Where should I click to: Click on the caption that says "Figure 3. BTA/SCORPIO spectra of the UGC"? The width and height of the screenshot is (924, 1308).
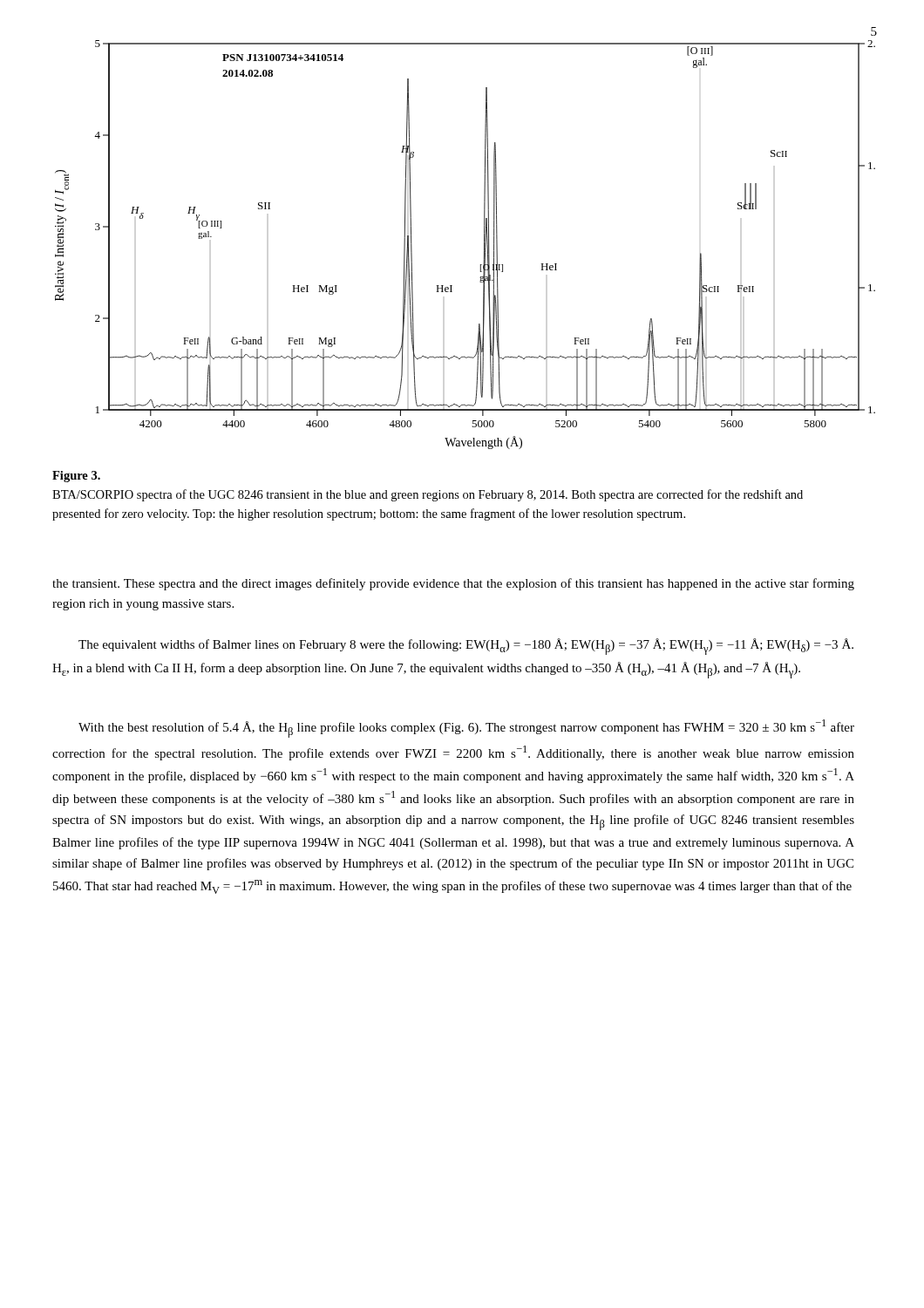pyautogui.click(x=428, y=494)
